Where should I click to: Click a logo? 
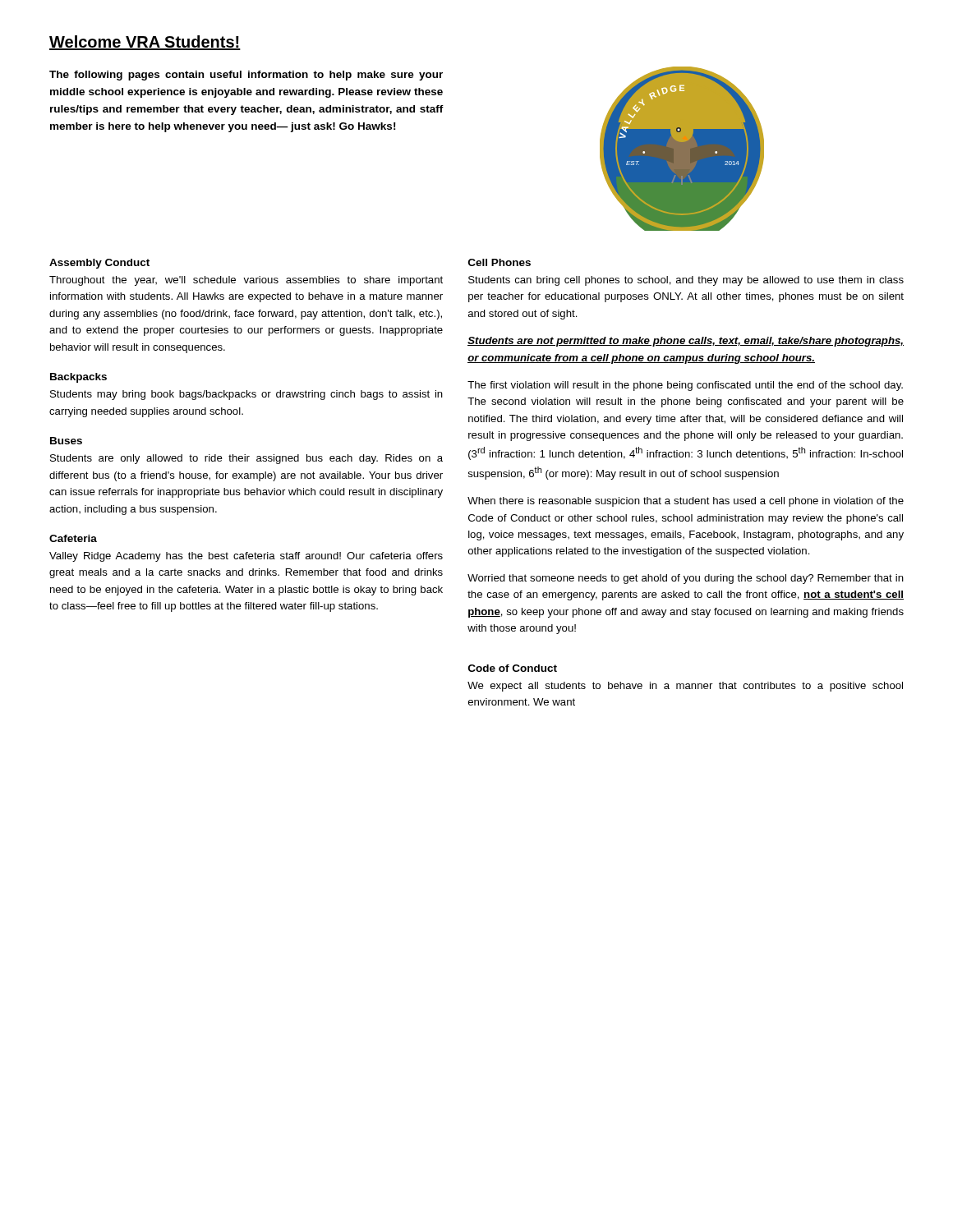click(682, 150)
